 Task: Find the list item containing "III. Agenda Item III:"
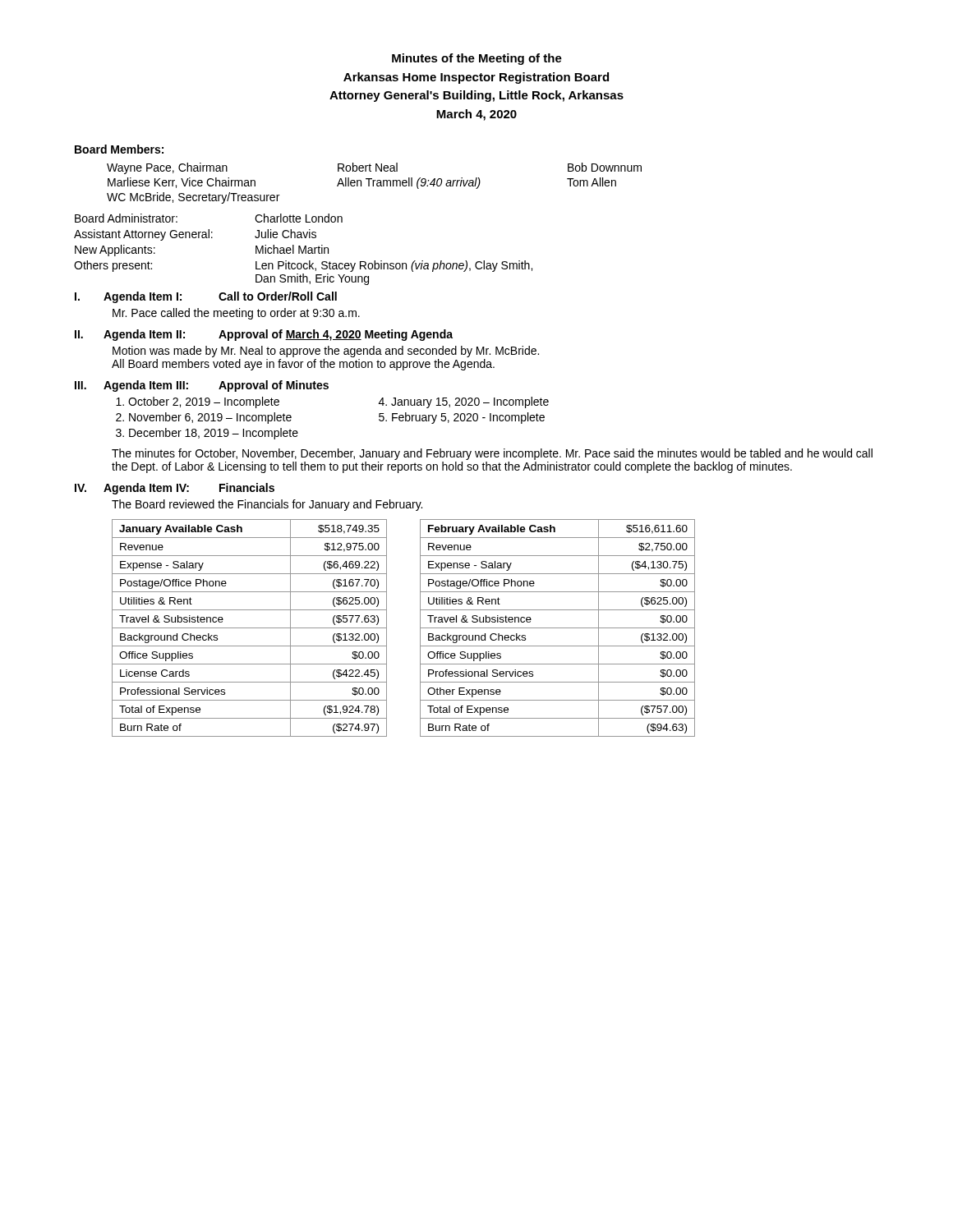coord(476,426)
